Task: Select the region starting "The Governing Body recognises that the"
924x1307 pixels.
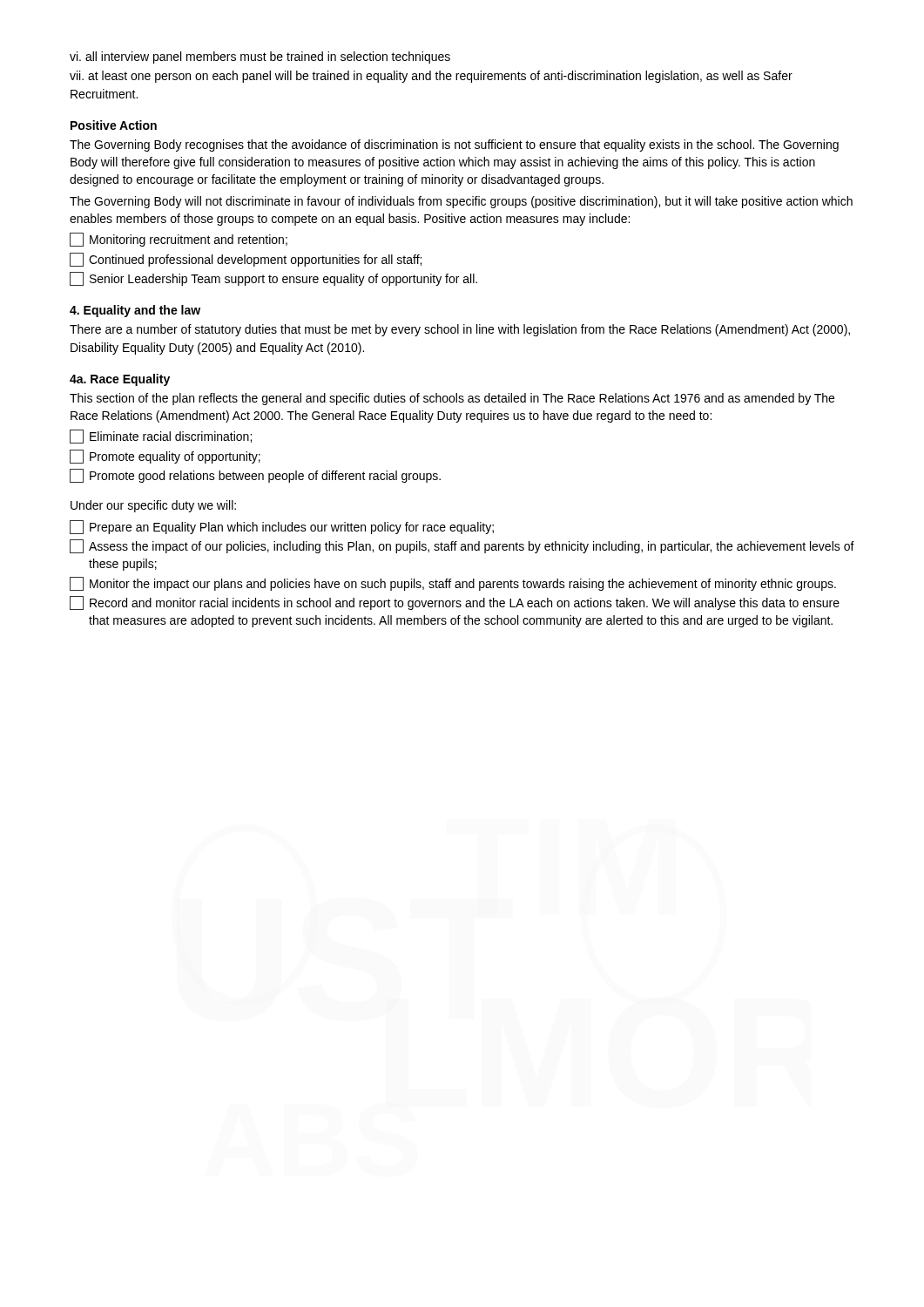Action: 454,162
